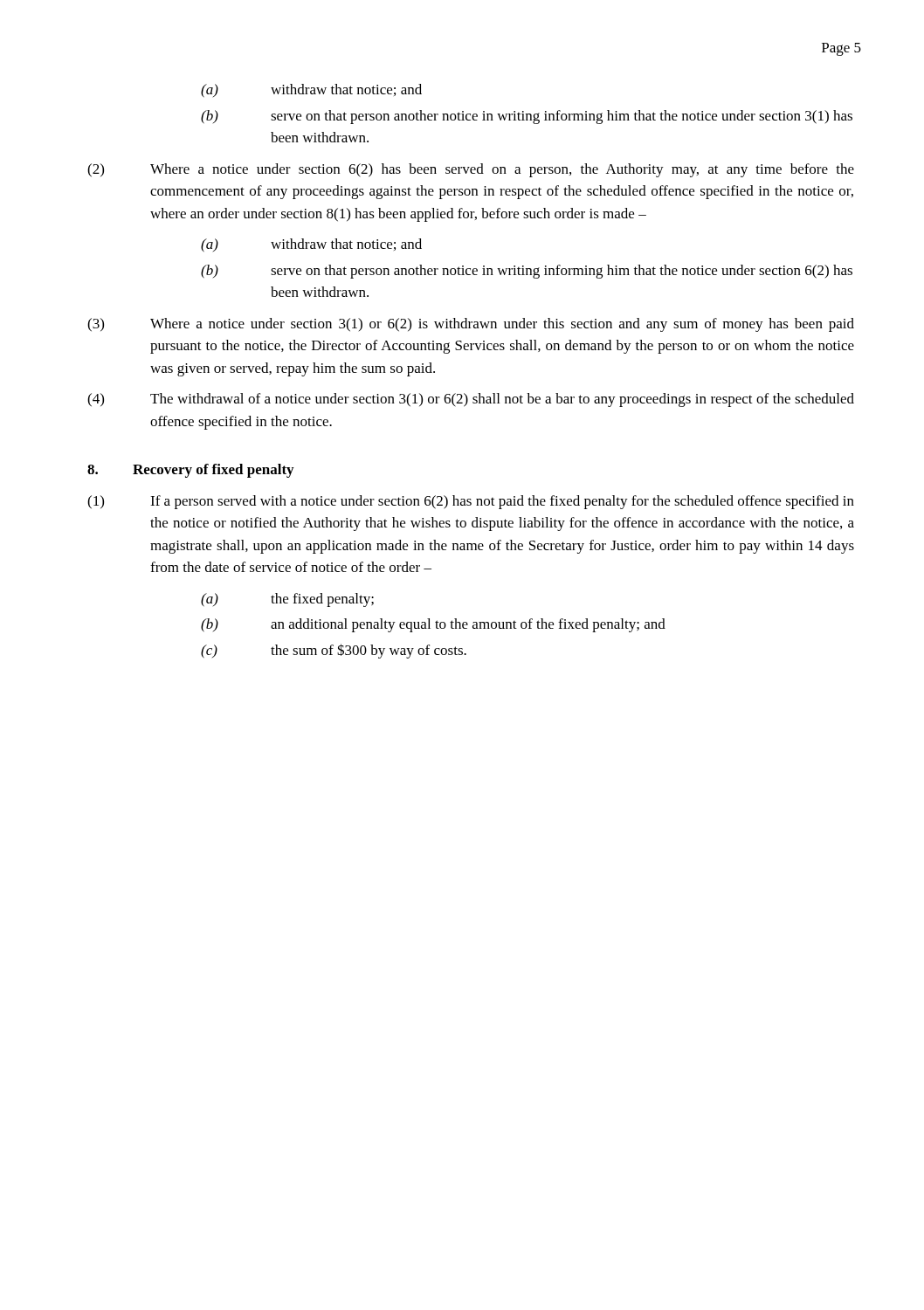924x1310 pixels.
Task: Point to the passage starting "(4) The withdrawal of a"
Action: coord(471,410)
